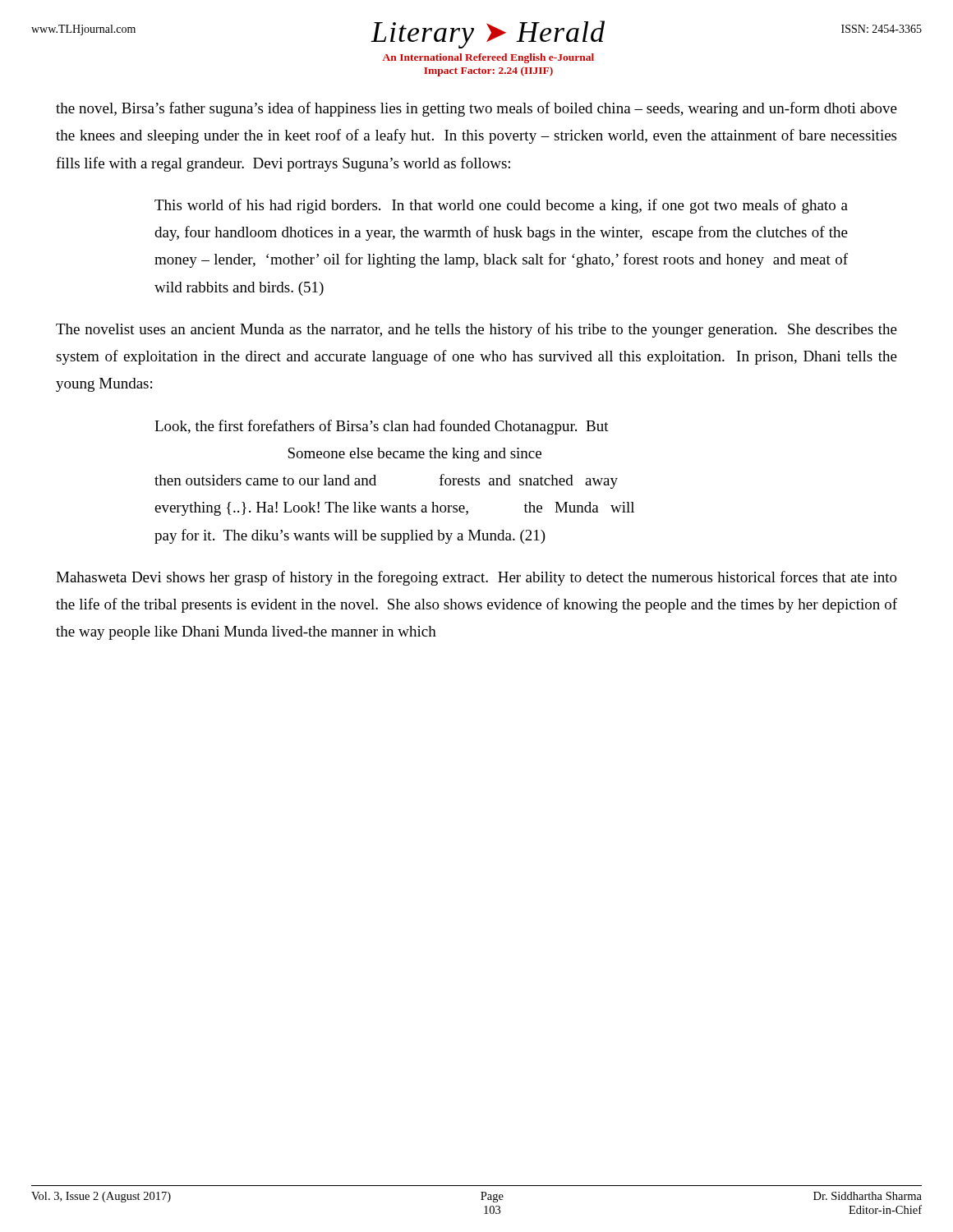
Task: Find the text block containing "The novelist uses an ancient Munda as the"
Action: coord(476,356)
